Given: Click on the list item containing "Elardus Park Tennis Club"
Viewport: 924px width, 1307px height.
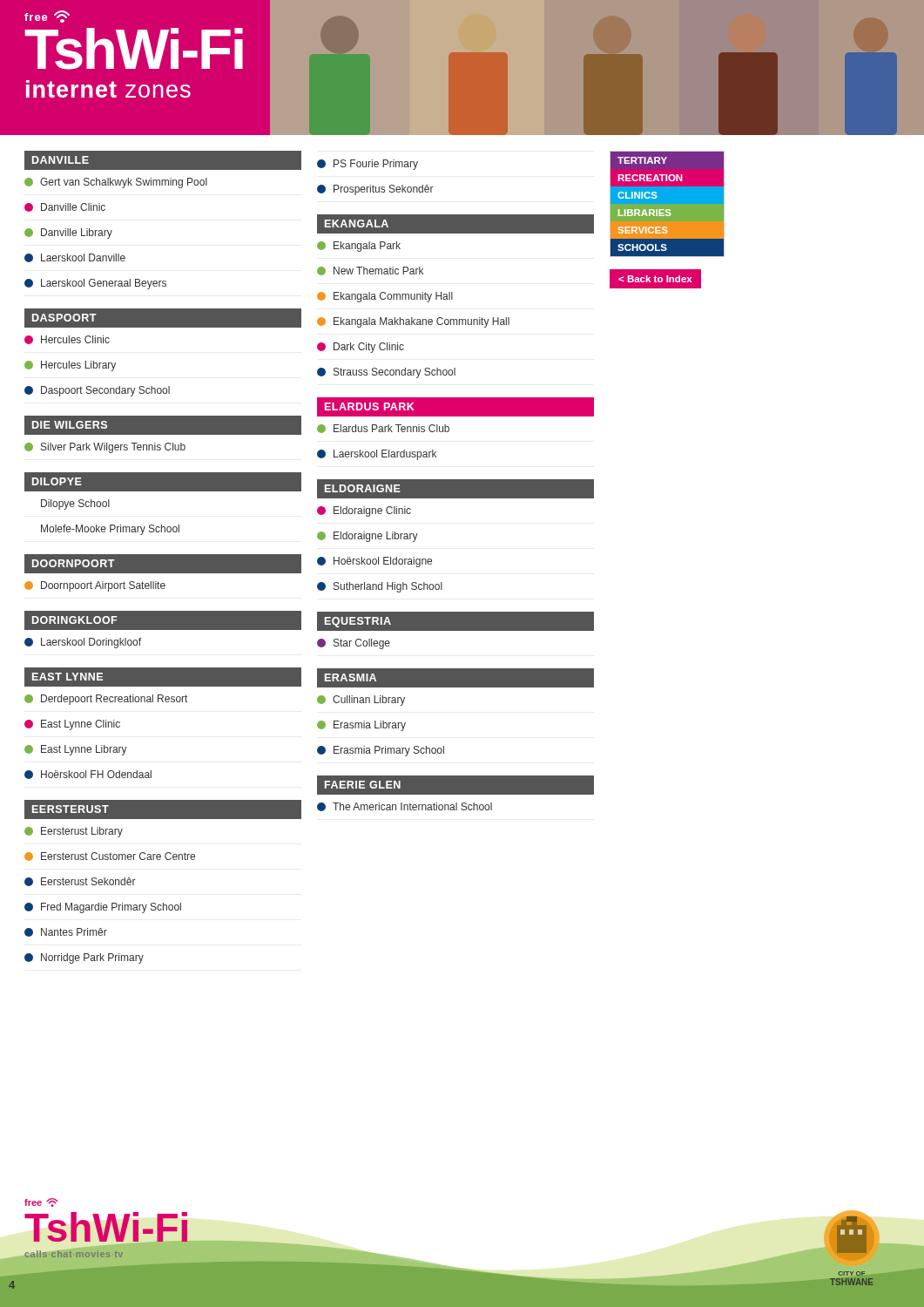Looking at the screenshot, I should click(383, 429).
